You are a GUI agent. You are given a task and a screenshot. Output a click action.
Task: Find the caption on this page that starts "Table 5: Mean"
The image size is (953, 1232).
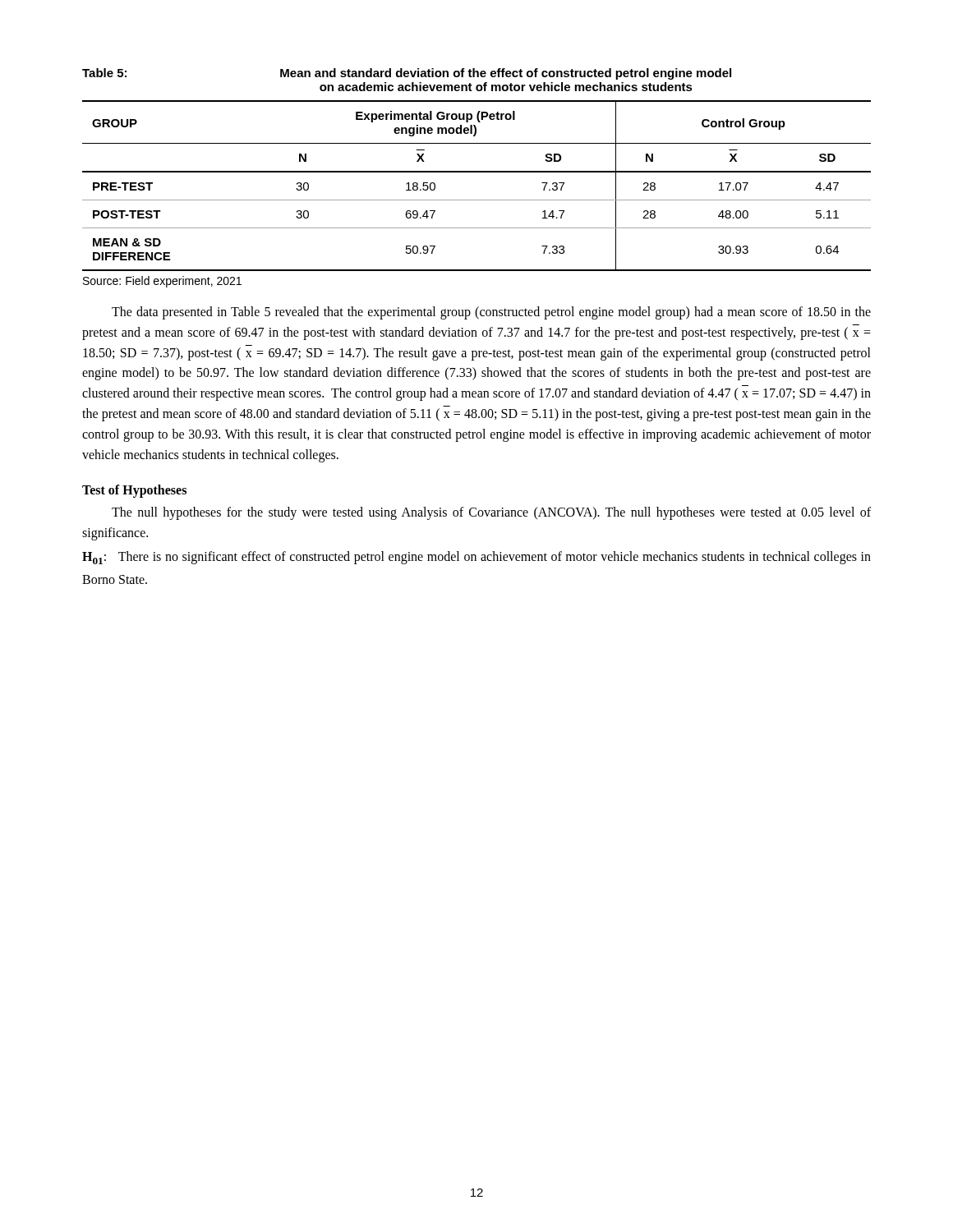point(476,80)
